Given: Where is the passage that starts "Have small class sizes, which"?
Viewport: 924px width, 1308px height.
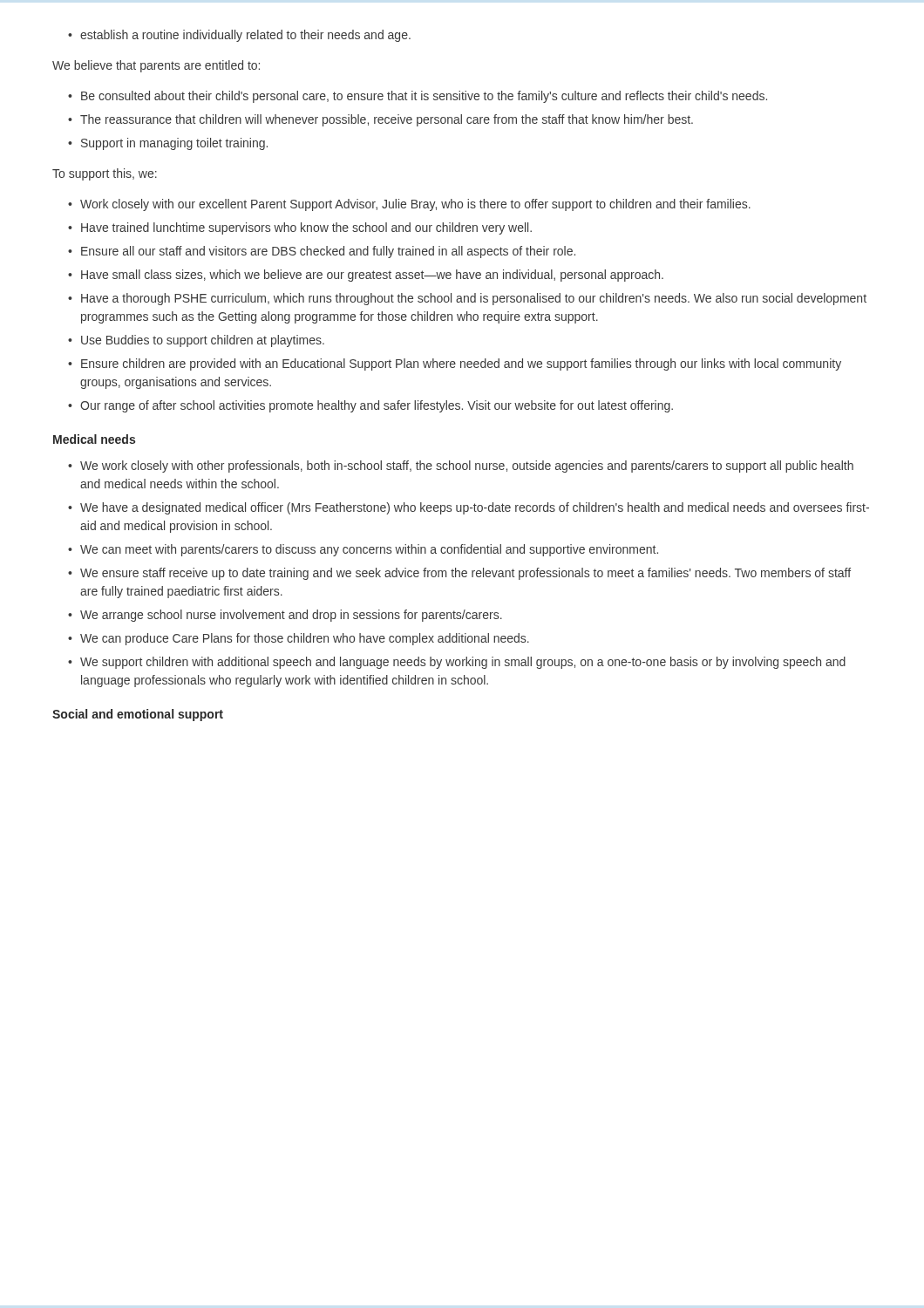Looking at the screenshot, I should tap(462, 275).
